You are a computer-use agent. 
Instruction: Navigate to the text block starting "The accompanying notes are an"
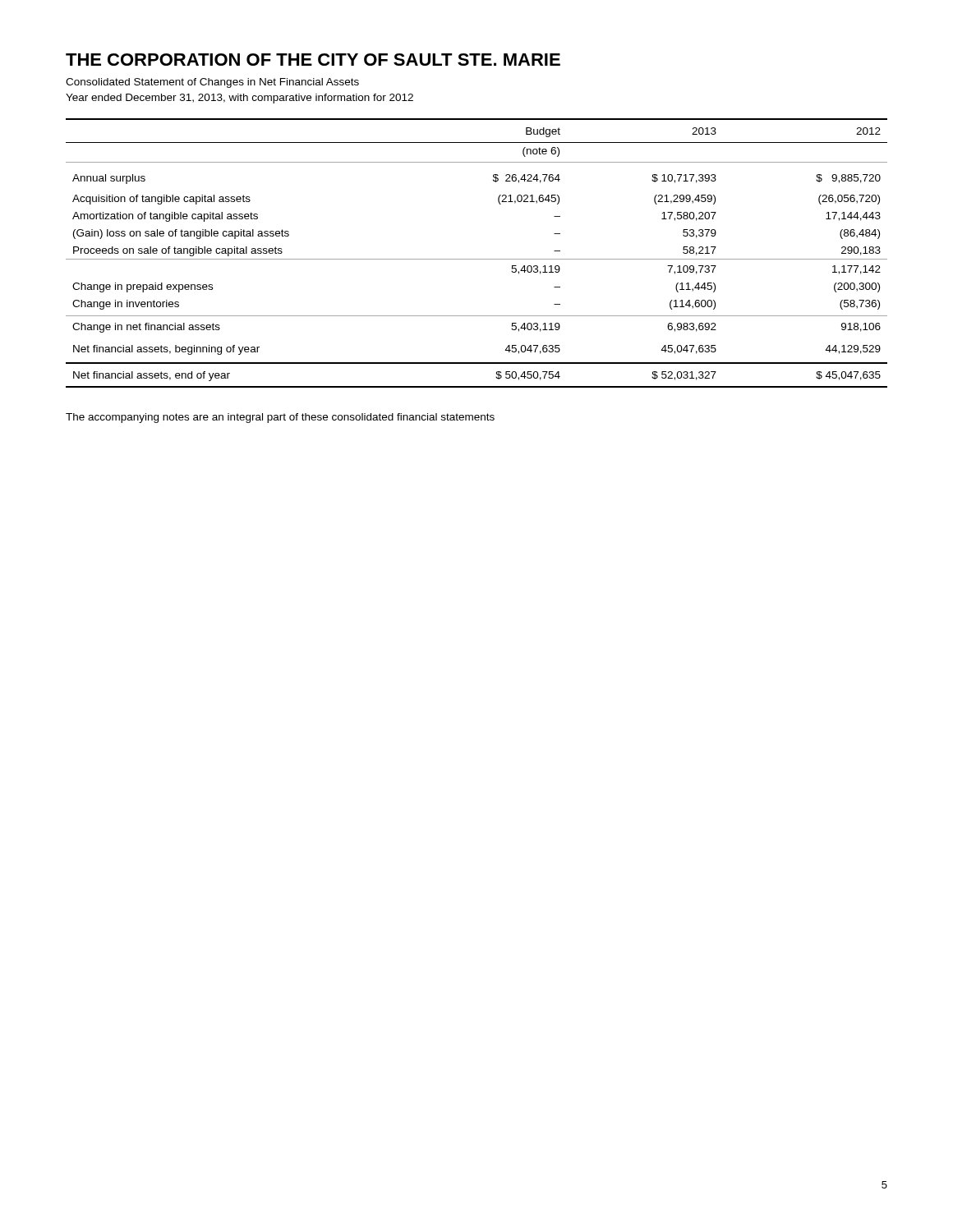pyautogui.click(x=280, y=417)
